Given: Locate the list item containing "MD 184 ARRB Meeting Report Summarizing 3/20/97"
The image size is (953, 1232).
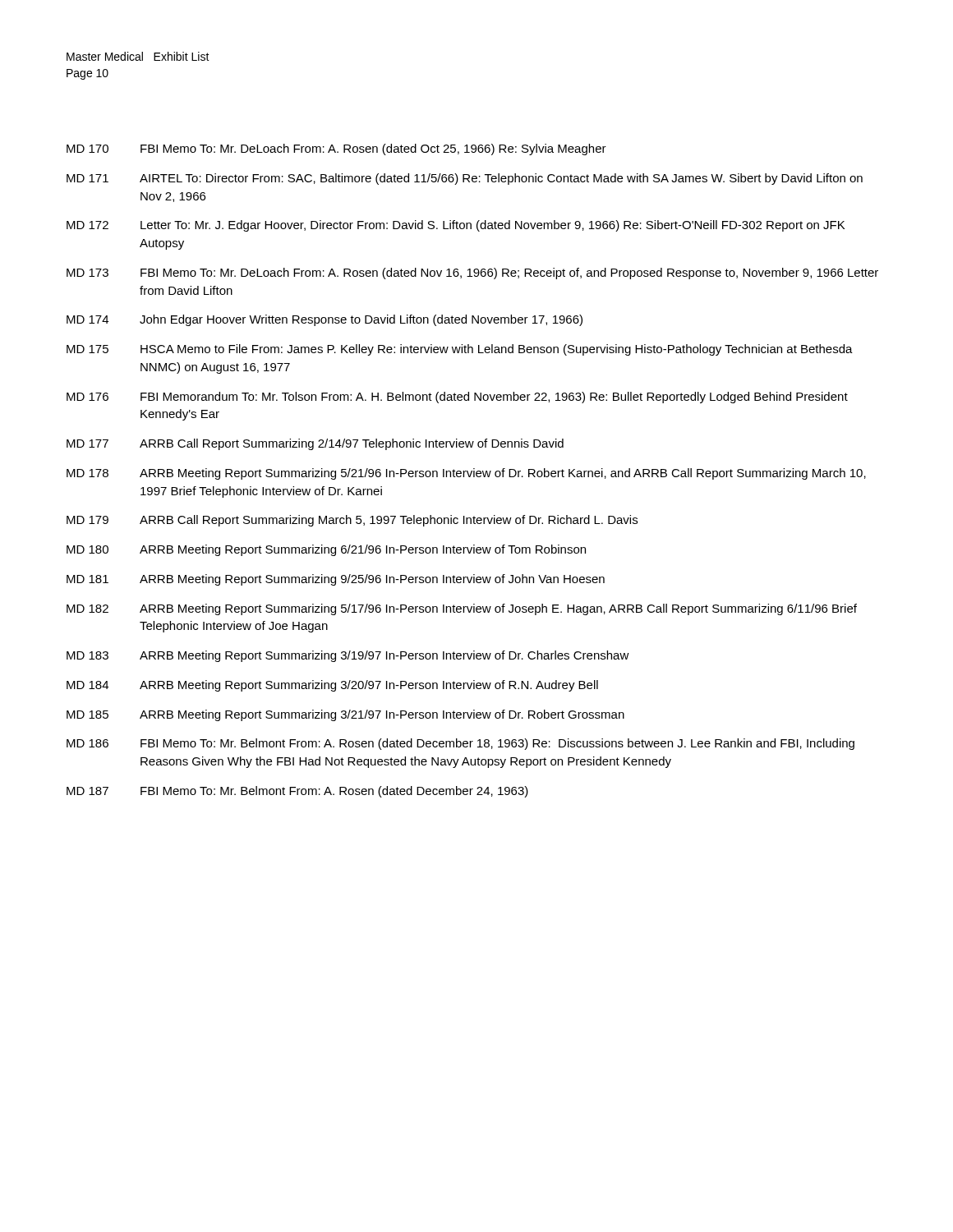Looking at the screenshot, I should point(476,685).
